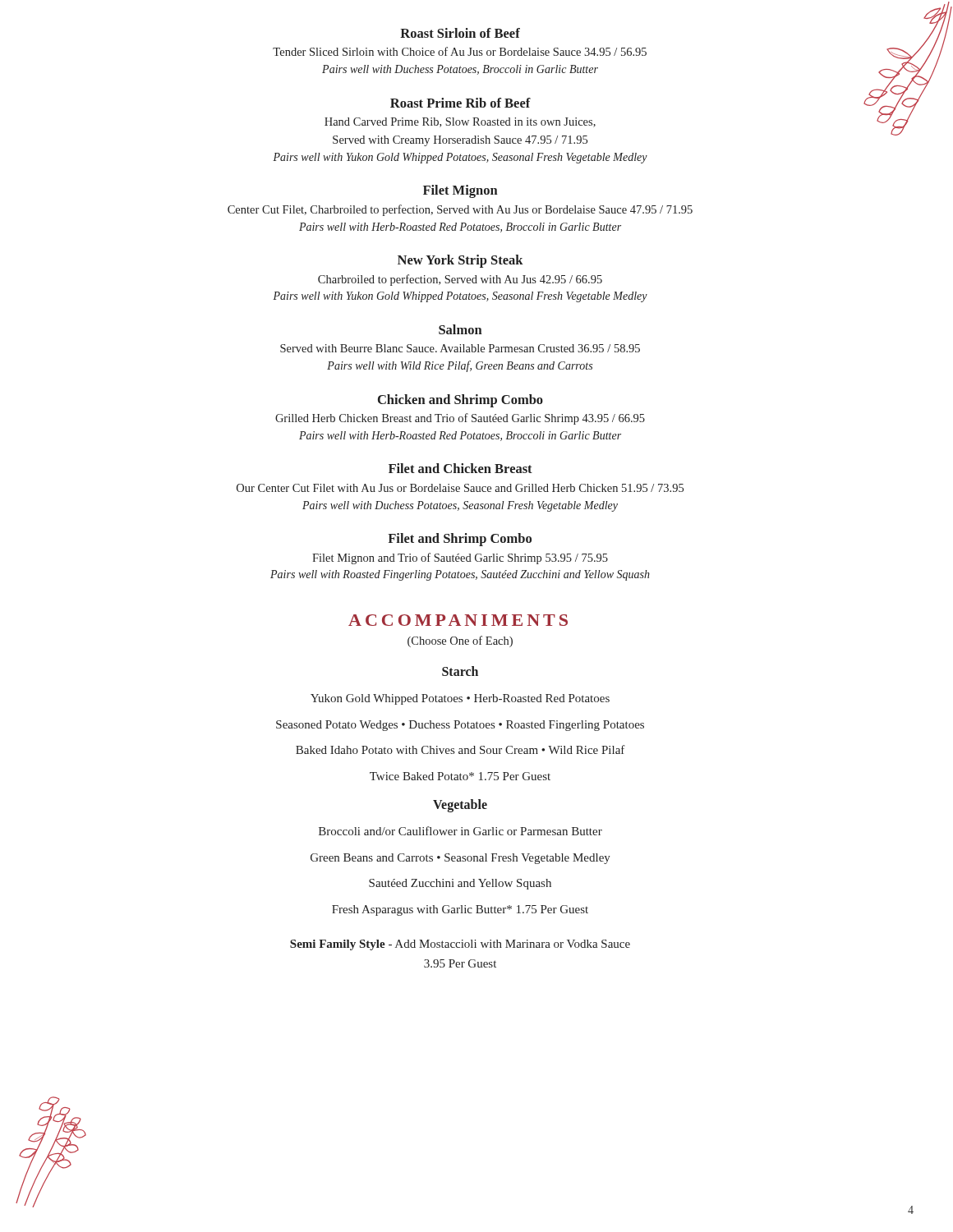Find the text starting "Filet Mignon Center Cut Filet, Charbroiled to perfection,"
Viewport: 953px width, 1232px height.
460,208
